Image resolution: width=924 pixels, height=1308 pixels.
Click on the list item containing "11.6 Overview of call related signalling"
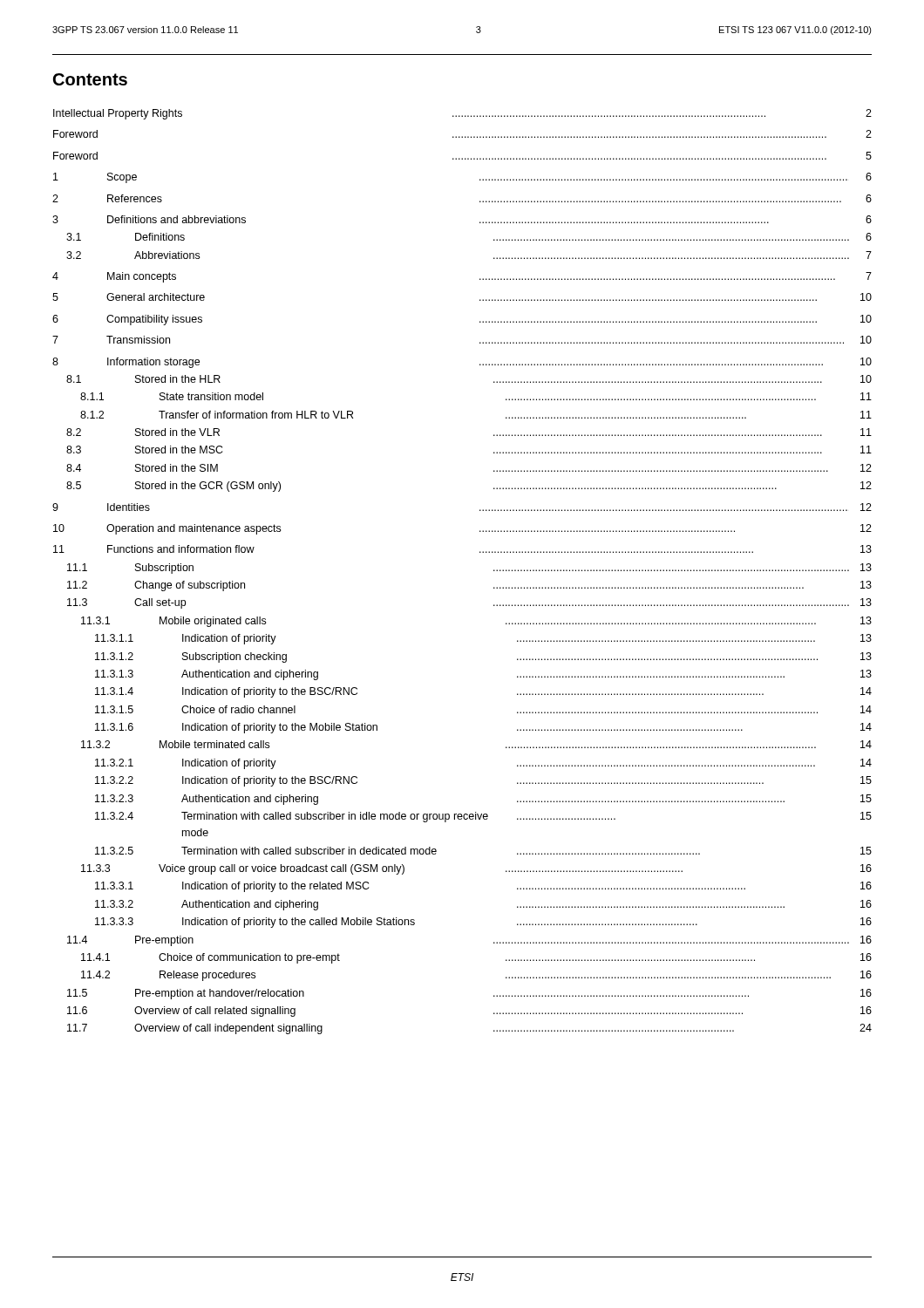pyautogui.click(x=75, y=1011)
